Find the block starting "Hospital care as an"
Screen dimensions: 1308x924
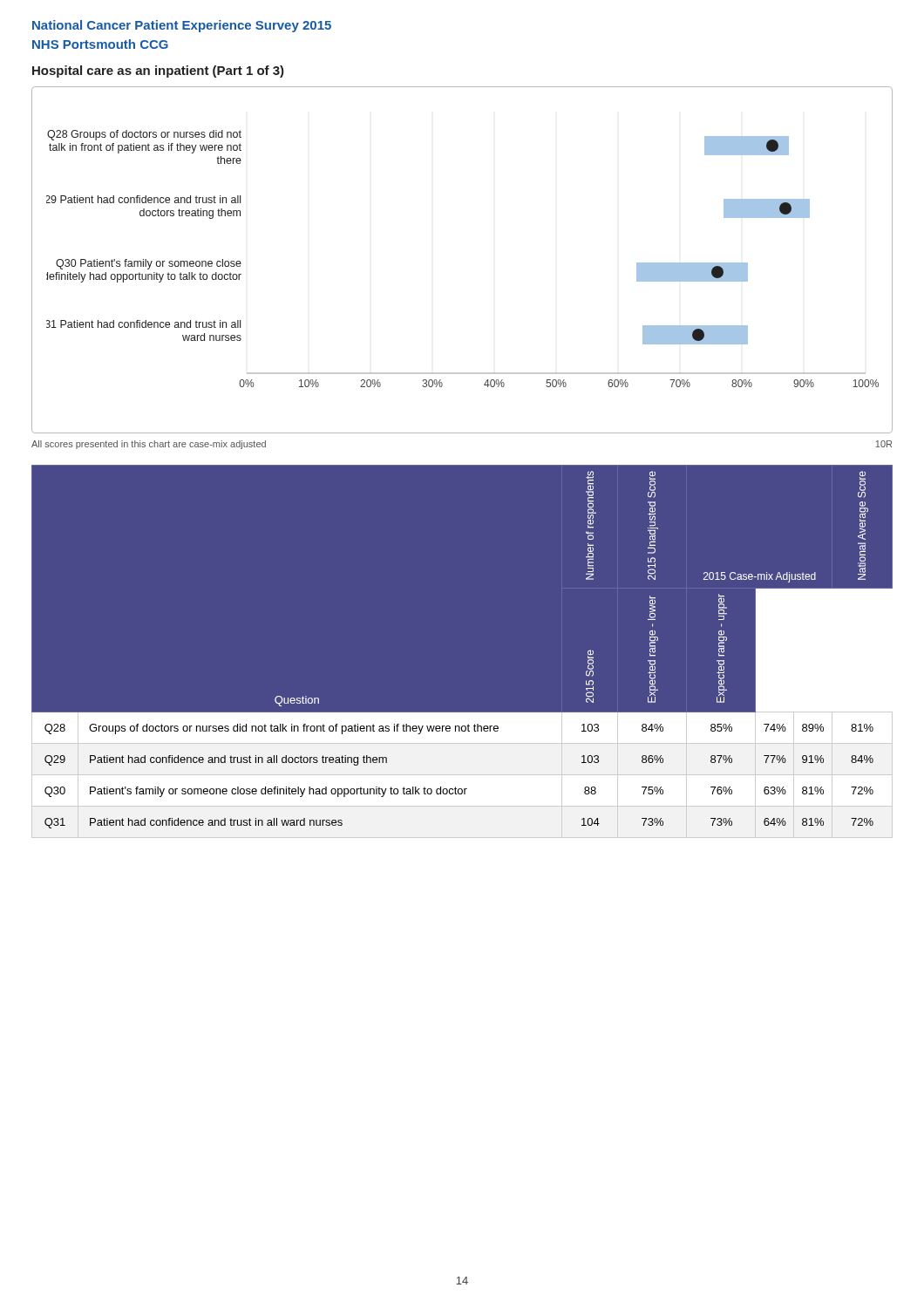pyautogui.click(x=158, y=70)
